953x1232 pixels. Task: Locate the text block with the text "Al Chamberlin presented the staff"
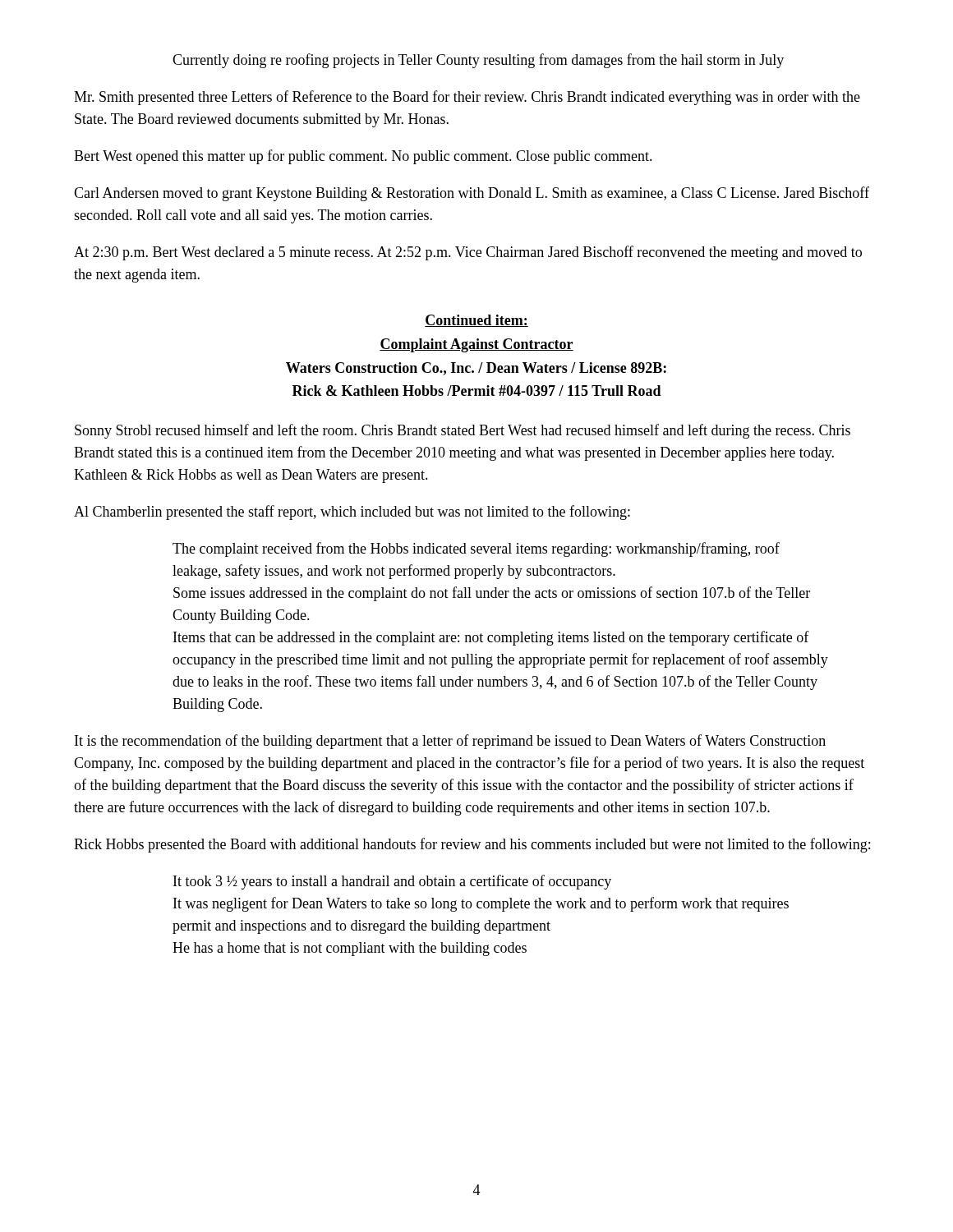(476, 512)
